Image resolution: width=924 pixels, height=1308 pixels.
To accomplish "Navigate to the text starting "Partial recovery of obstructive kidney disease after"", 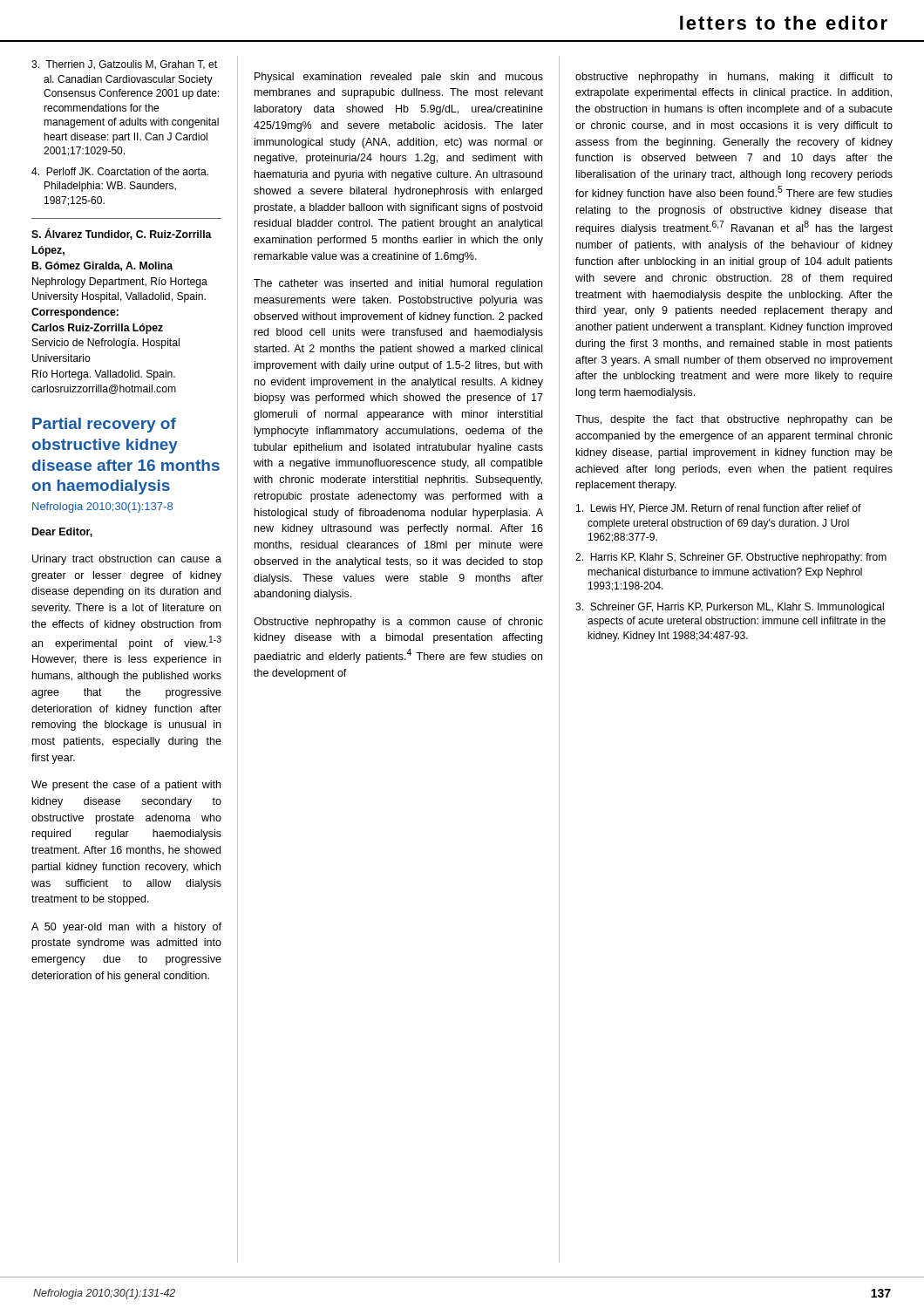I will point(126,454).
